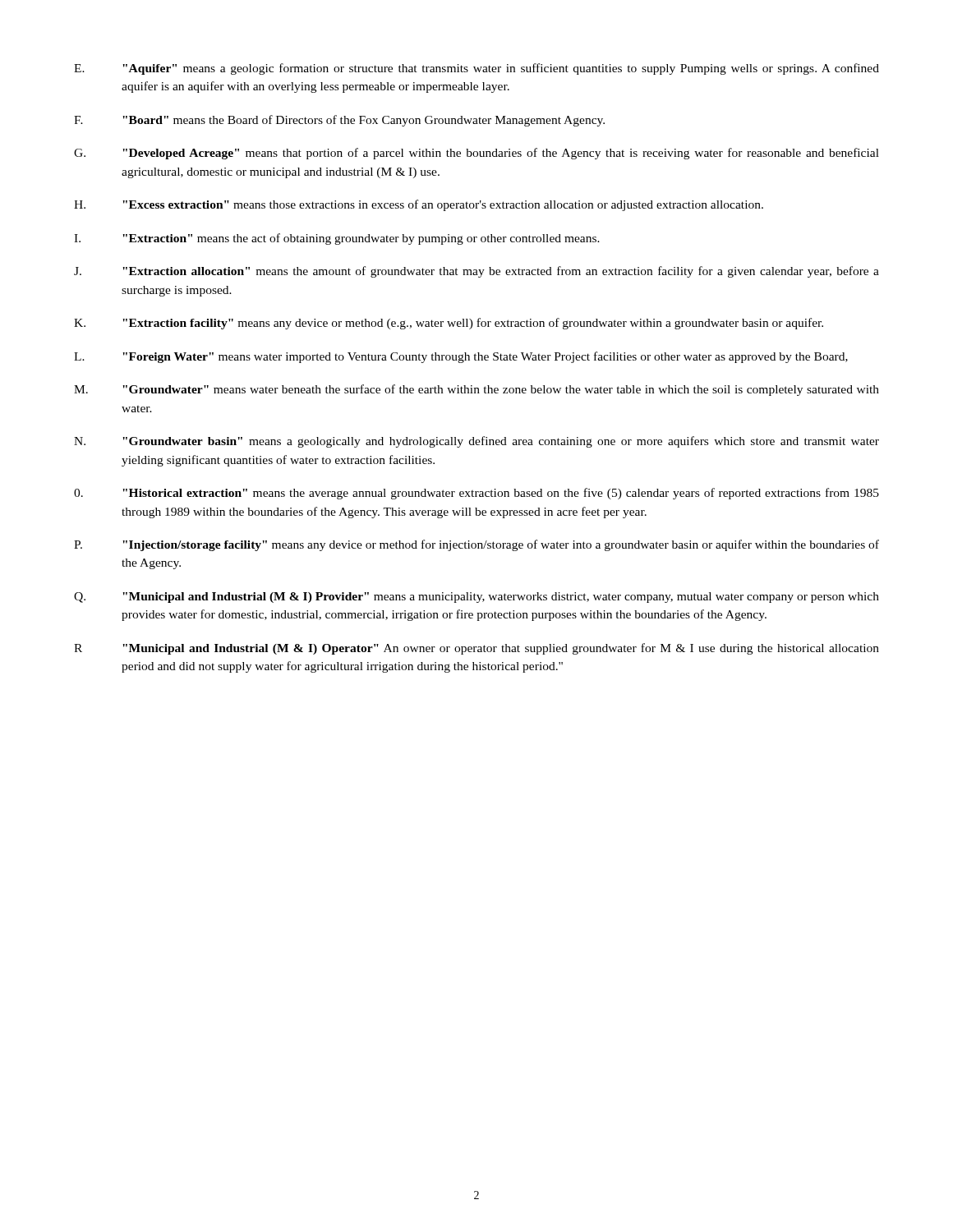Locate the block of text that opens with "E. "Aquifer" means a geologic"
This screenshot has width=953, height=1232.
(476, 78)
